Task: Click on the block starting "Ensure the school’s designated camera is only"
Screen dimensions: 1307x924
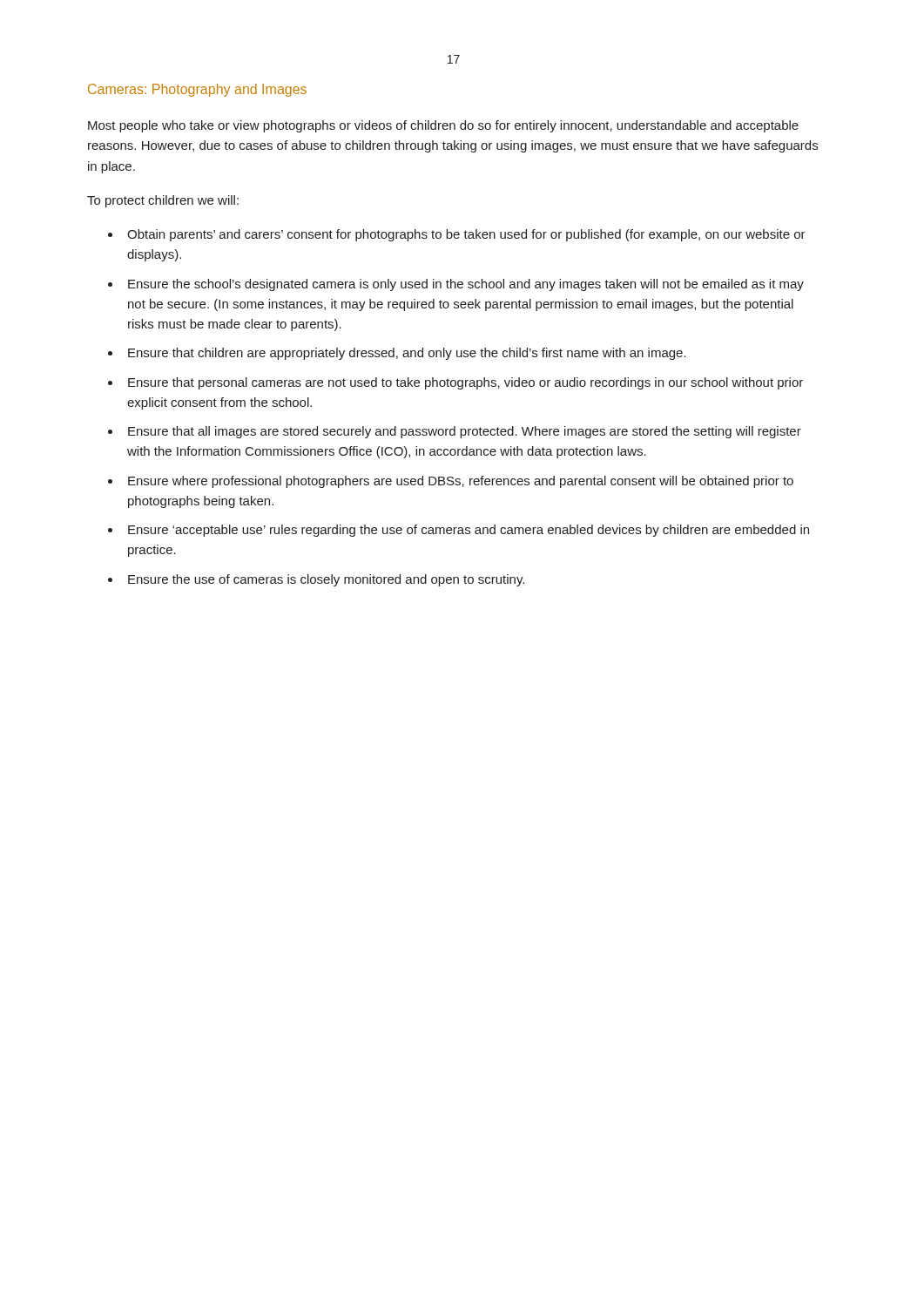Action: click(x=465, y=303)
